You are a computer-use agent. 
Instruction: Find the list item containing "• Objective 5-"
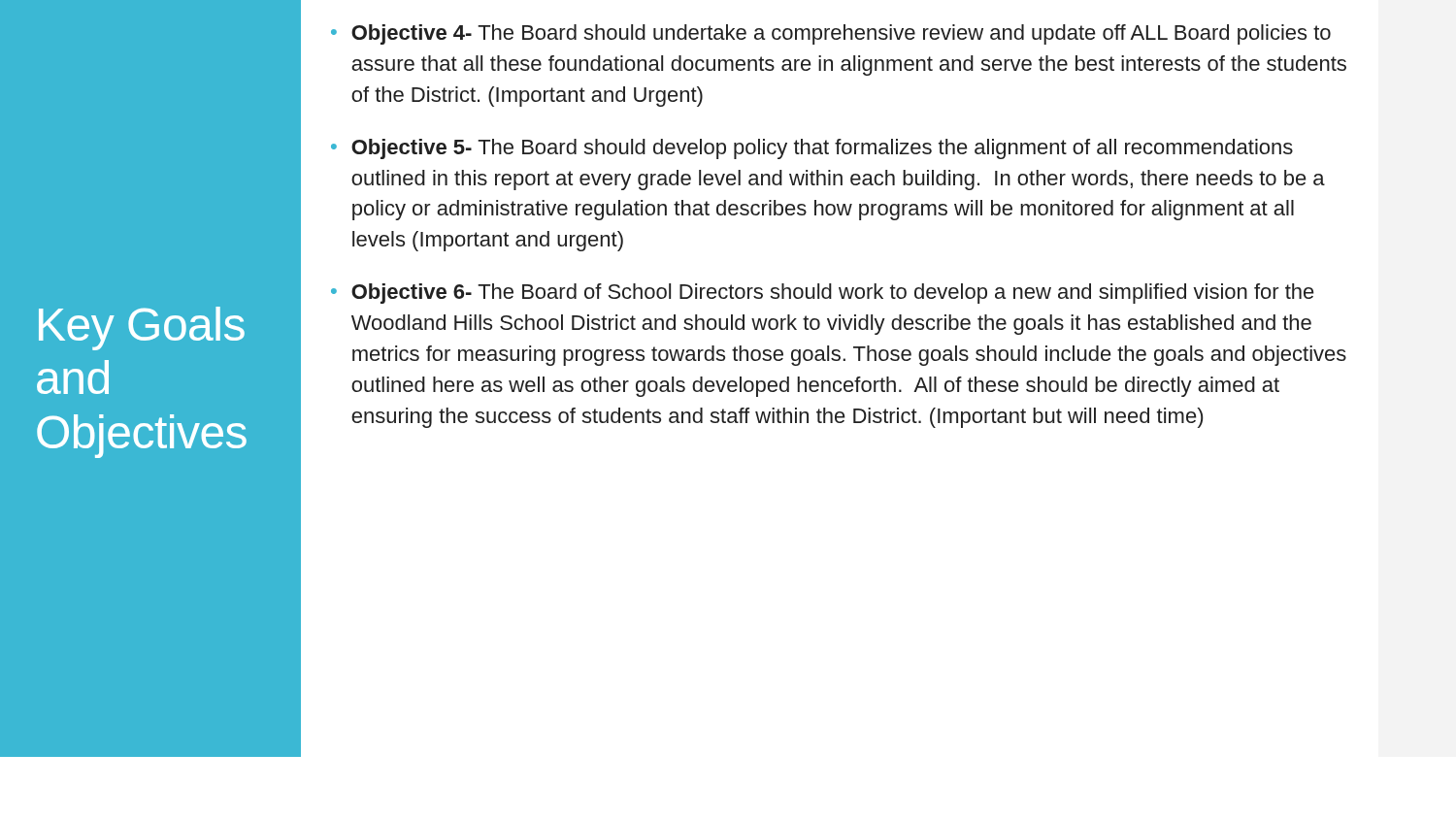840,194
